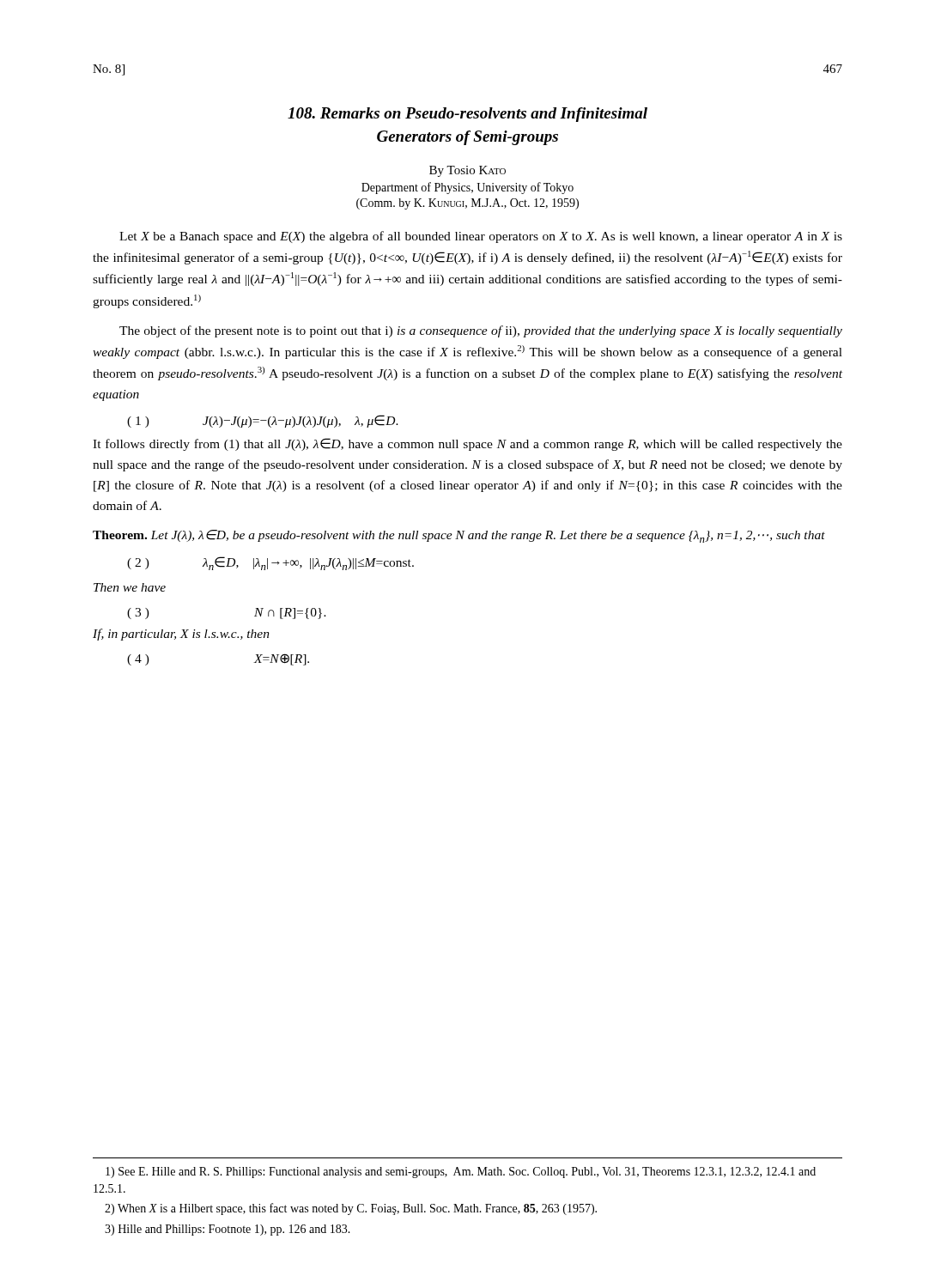Click the passage that begins "Department of Physics, University of"

[x=468, y=196]
